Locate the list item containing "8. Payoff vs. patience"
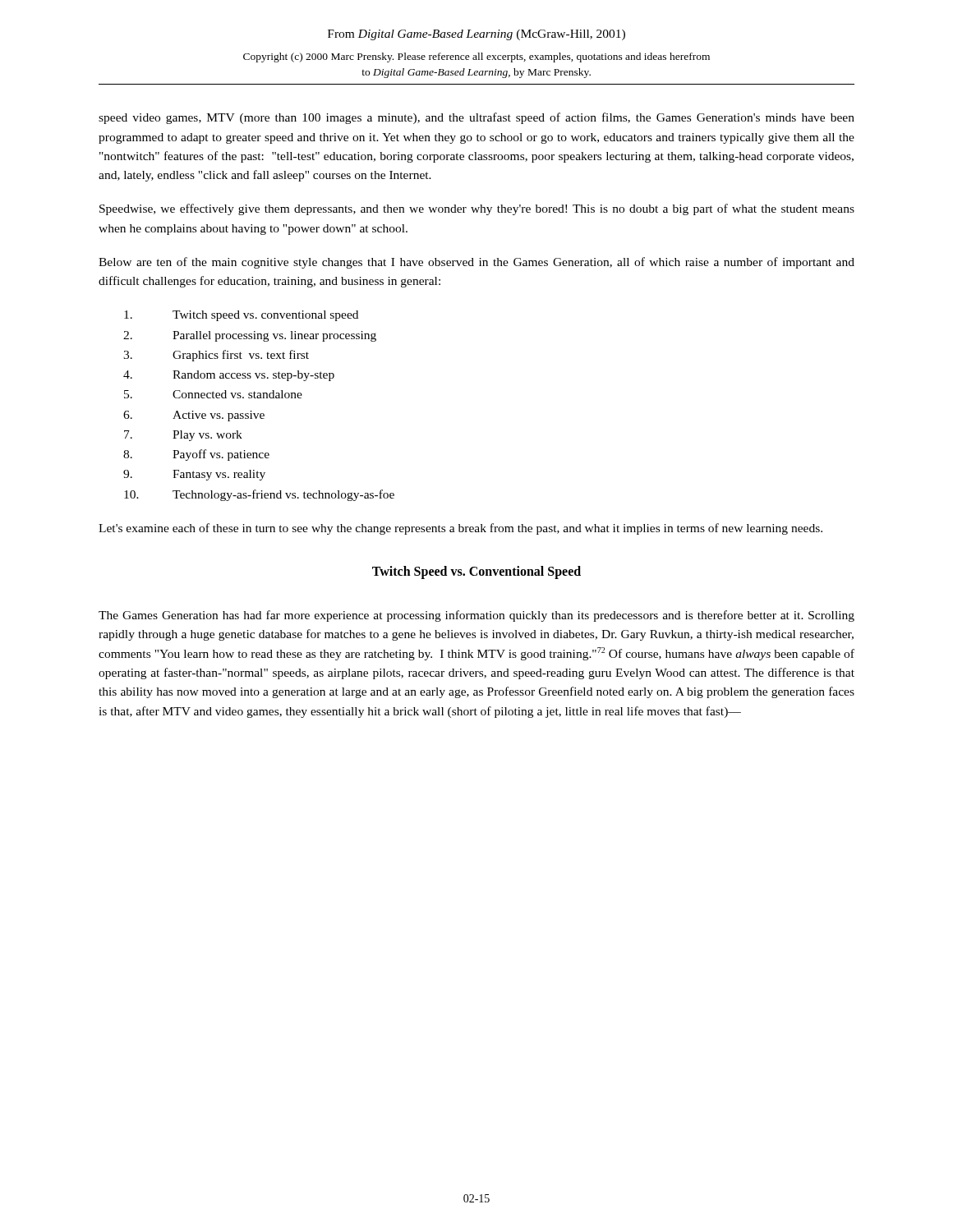The image size is (953, 1232). [196, 455]
